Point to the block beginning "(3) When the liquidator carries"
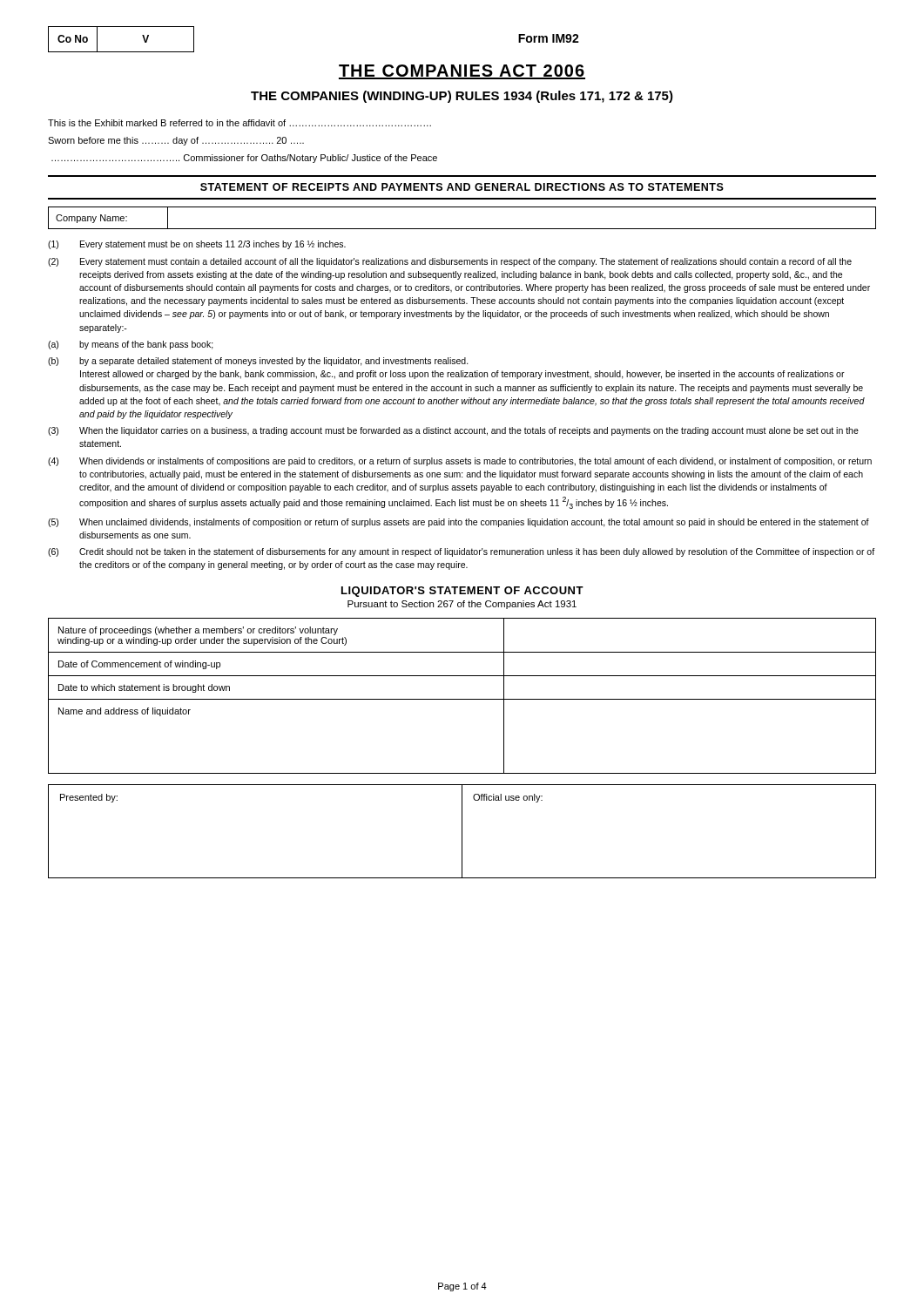924x1307 pixels. [462, 438]
